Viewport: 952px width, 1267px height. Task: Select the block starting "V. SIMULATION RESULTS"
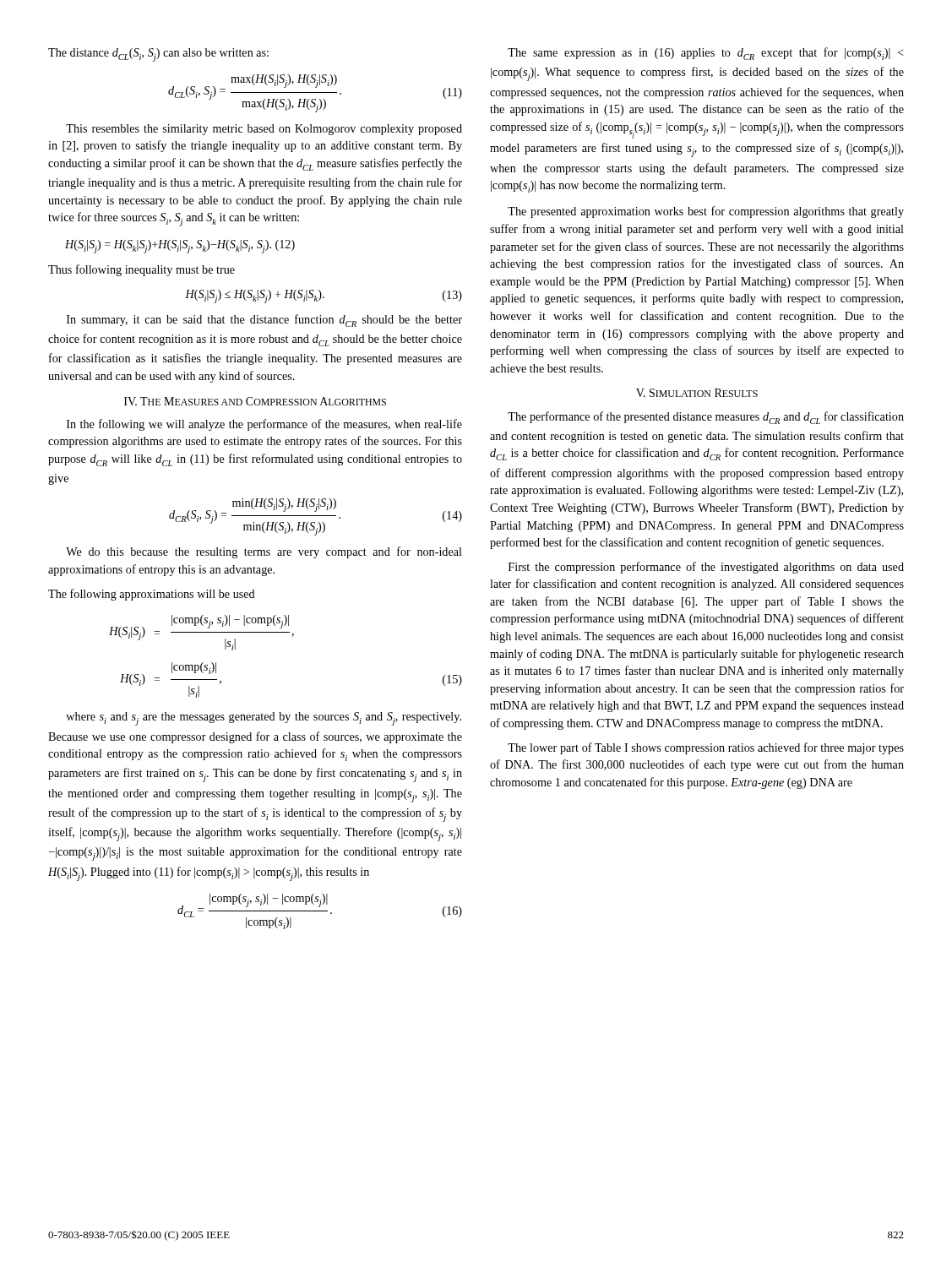pyautogui.click(x=697, y=393)
